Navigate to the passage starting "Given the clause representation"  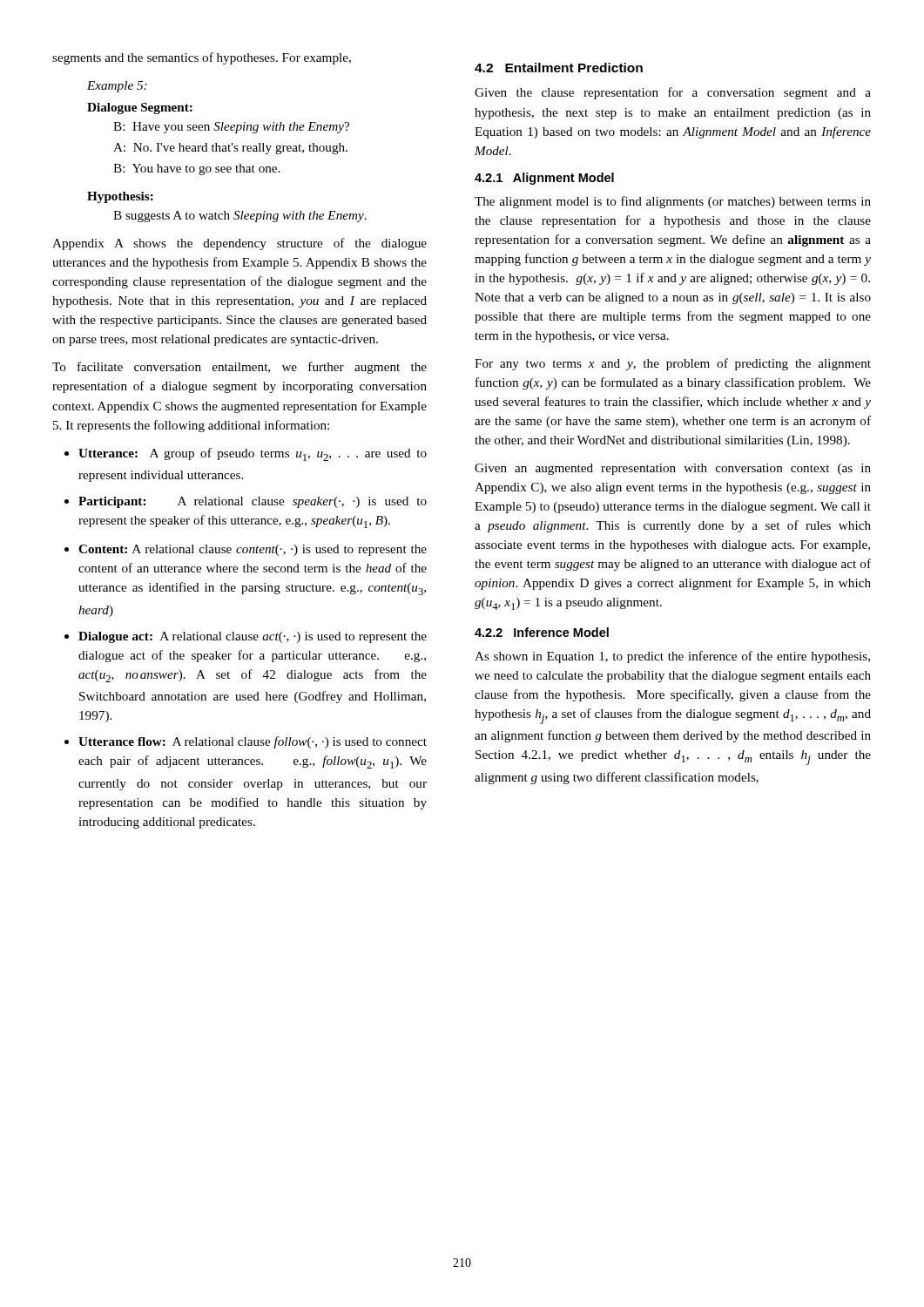[673, 121]
